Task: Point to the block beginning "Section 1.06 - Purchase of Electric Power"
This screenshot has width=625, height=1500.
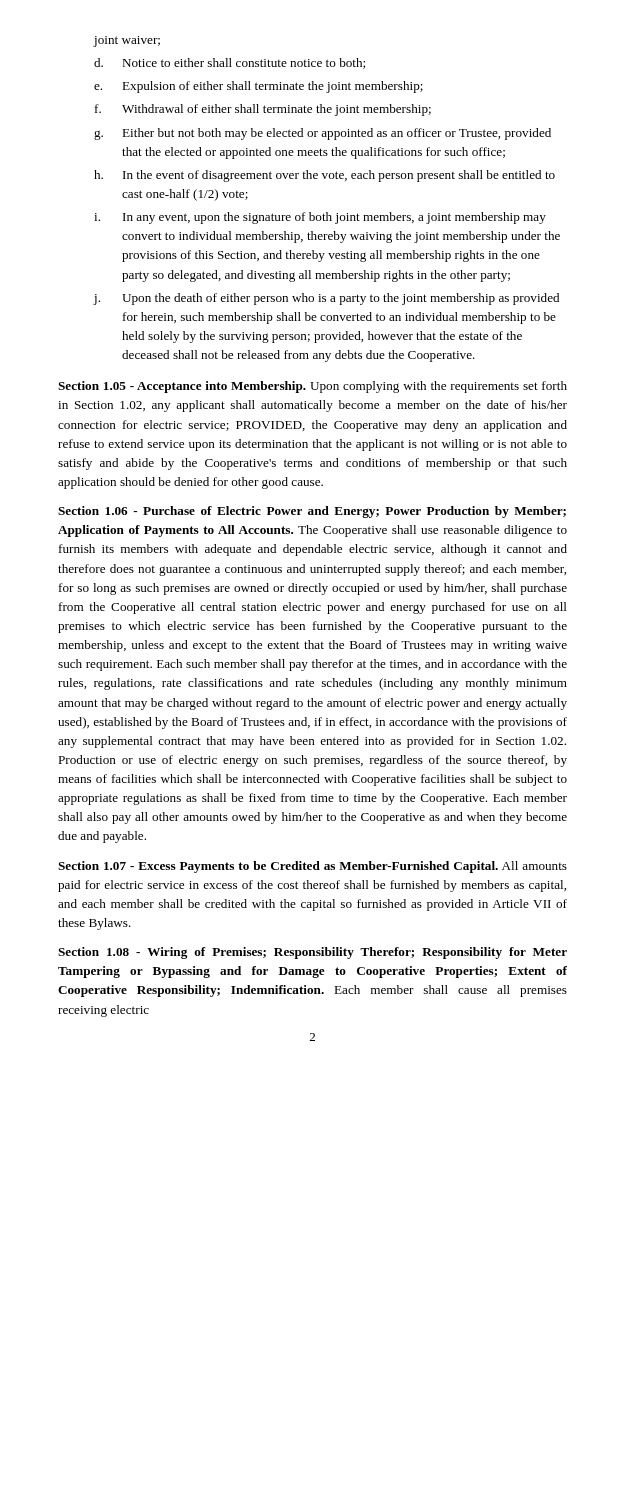Action: (x=312, y=673)
